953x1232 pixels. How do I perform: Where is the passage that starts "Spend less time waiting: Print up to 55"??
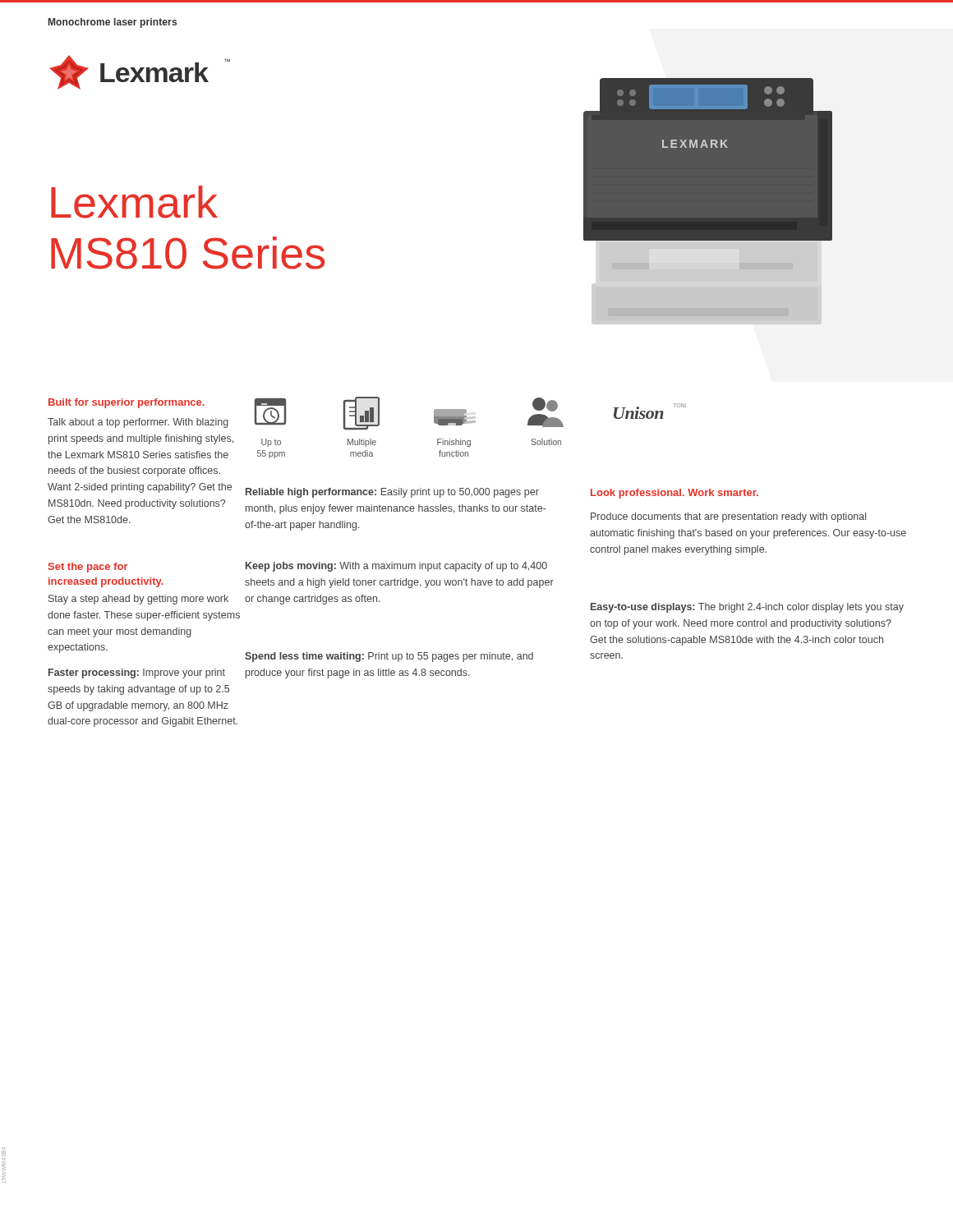pyautogui.click(x=389, y=664)
